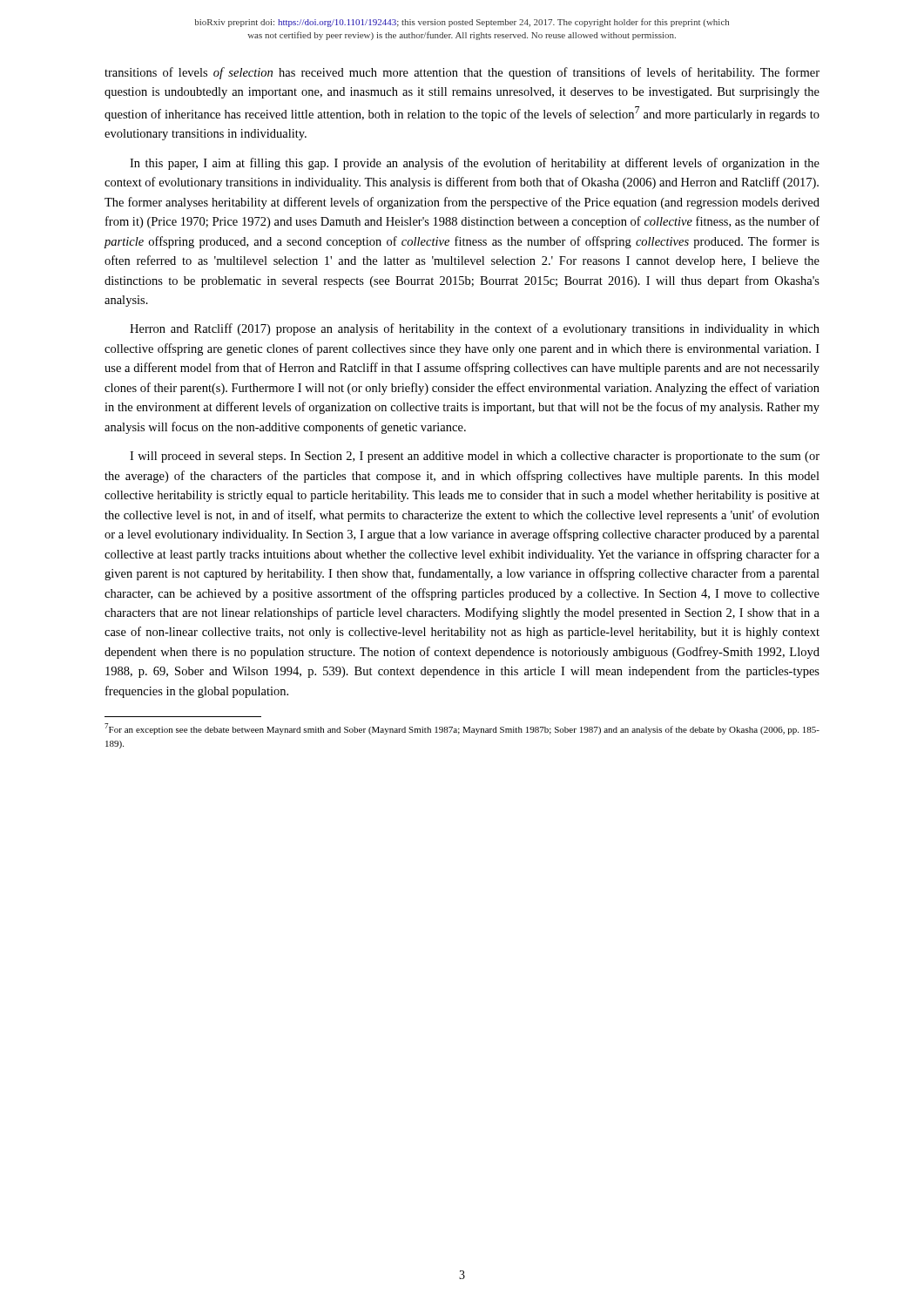Find the block on this page that starts "7For an exception see the debate between Maynard"

tap(462, 735)
